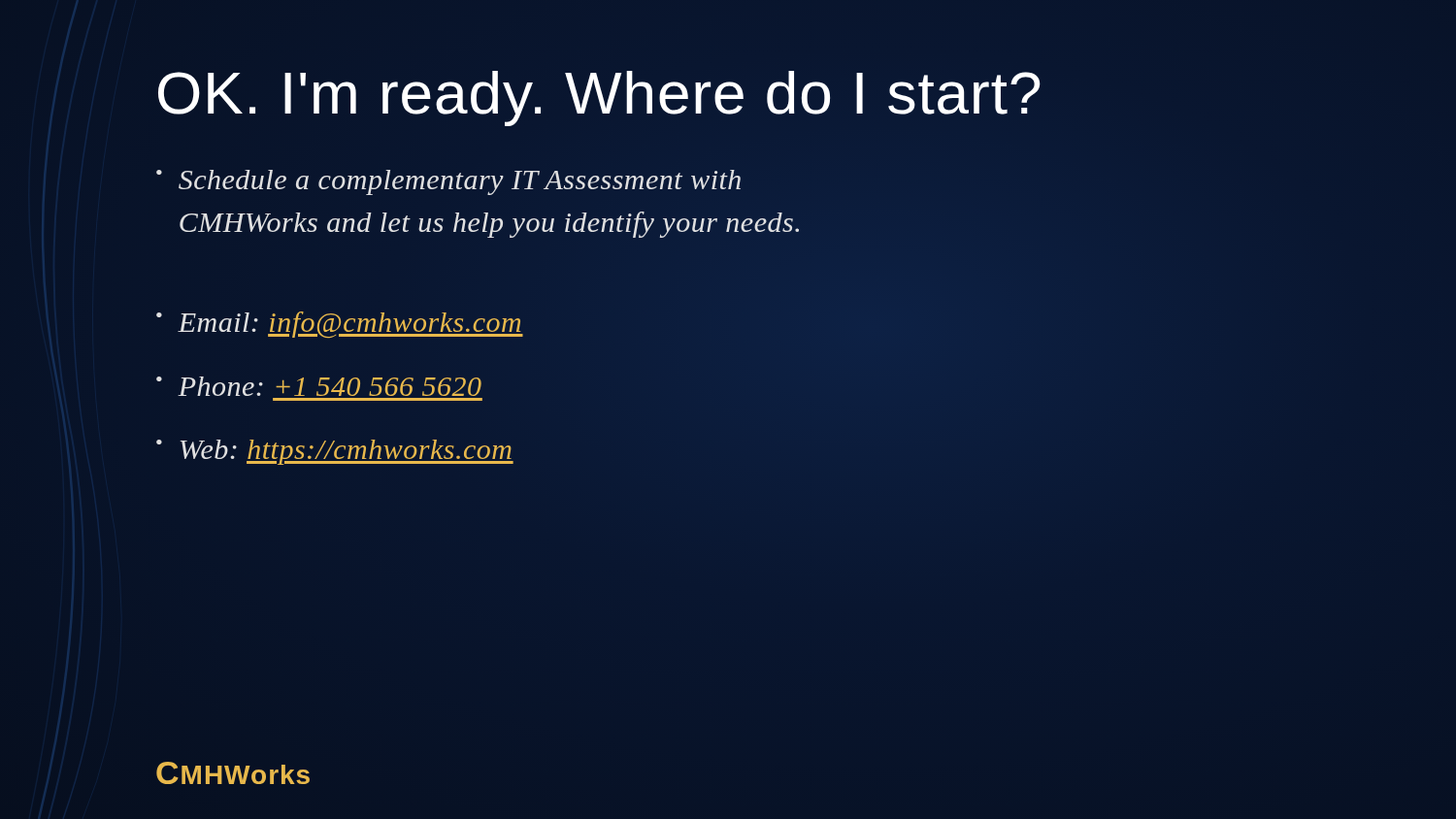Select the title containing "OK. I'm ready. Where"
The height and width of the screenshot is (819, 1456).
tap(738, 93)
